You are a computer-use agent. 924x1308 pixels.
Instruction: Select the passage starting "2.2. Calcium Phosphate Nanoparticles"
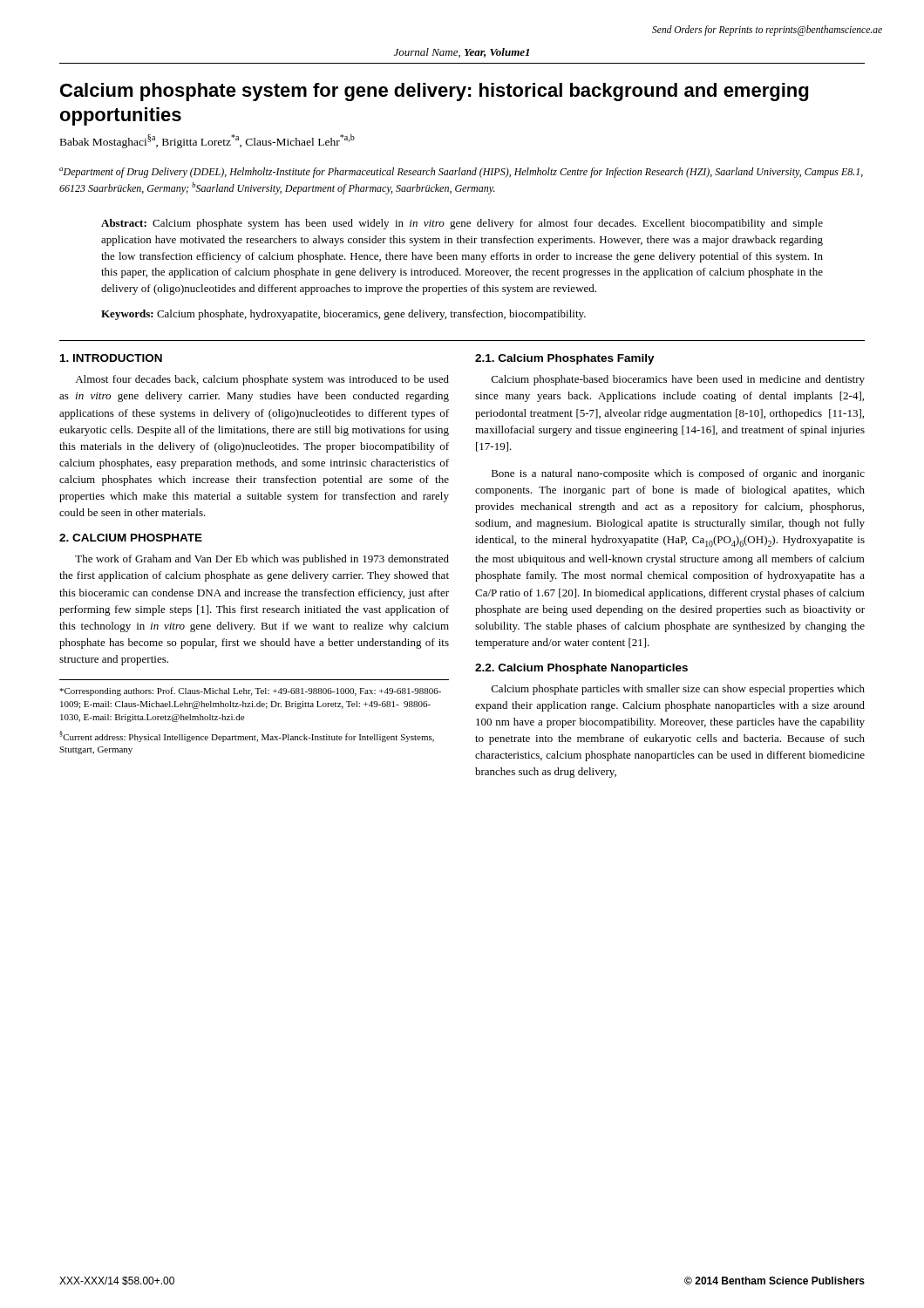pyautogui.click(x=582, y=667)
